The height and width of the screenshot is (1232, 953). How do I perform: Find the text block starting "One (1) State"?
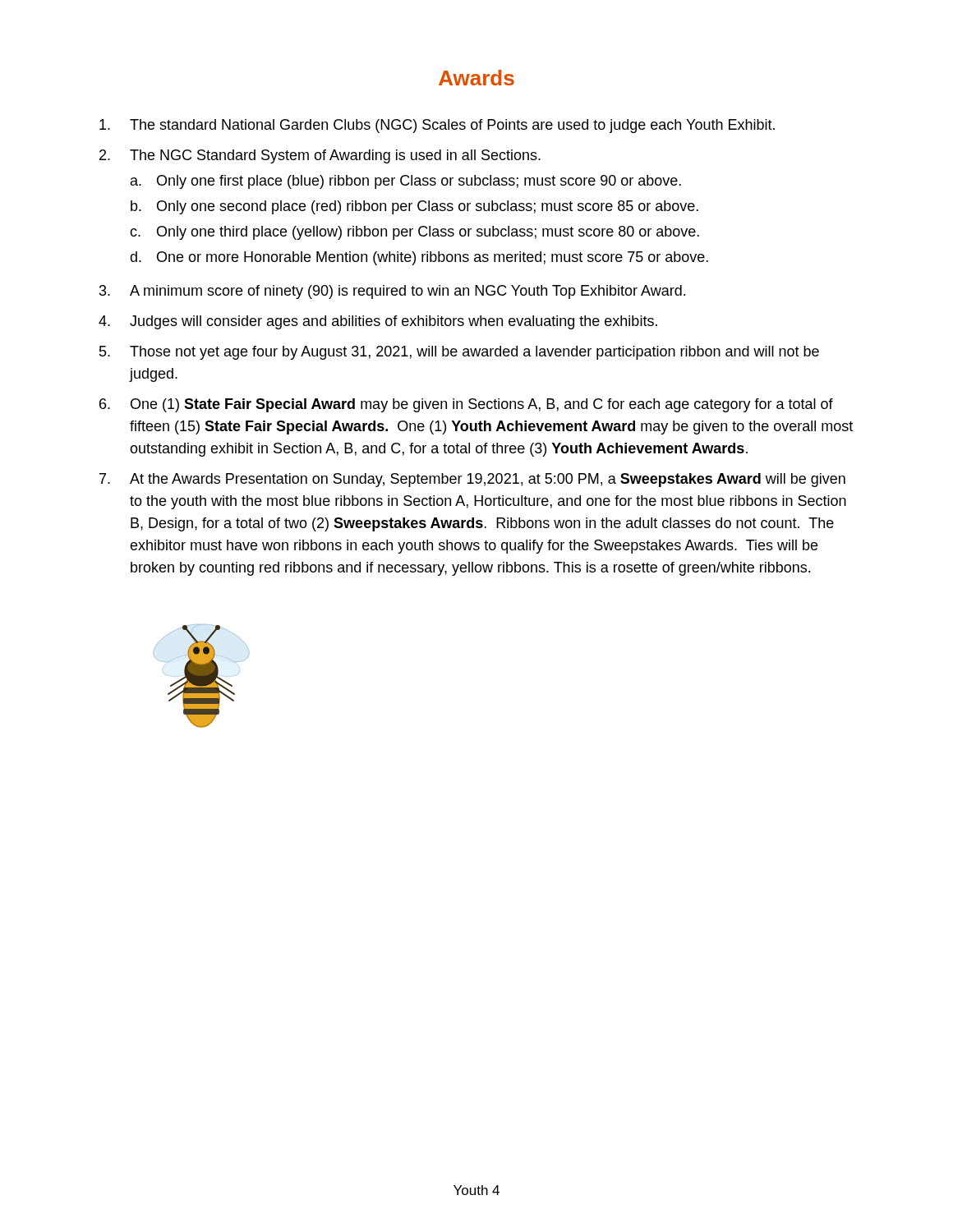click(492, 427)
